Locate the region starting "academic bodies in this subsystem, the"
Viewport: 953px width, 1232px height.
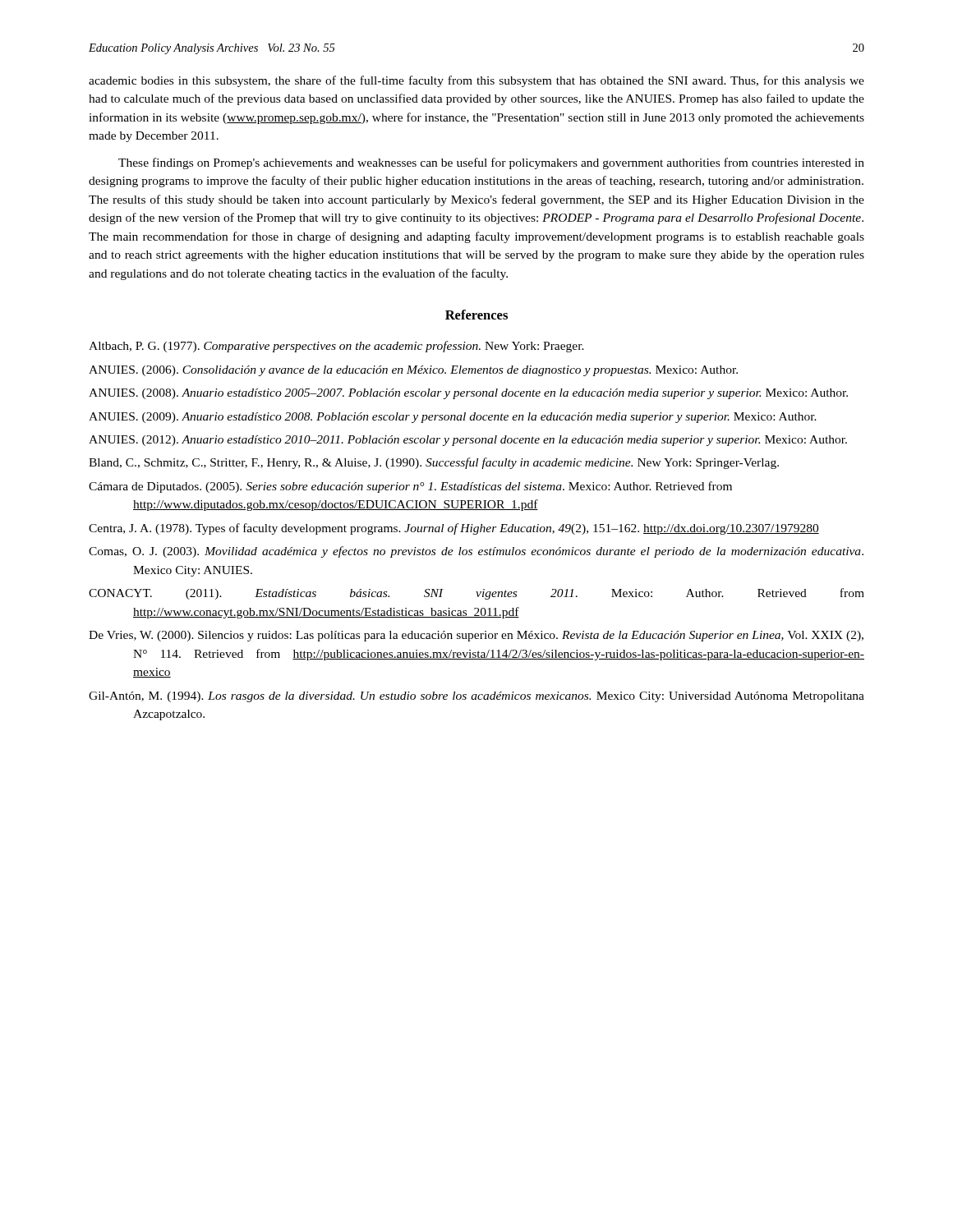(476, 177)
